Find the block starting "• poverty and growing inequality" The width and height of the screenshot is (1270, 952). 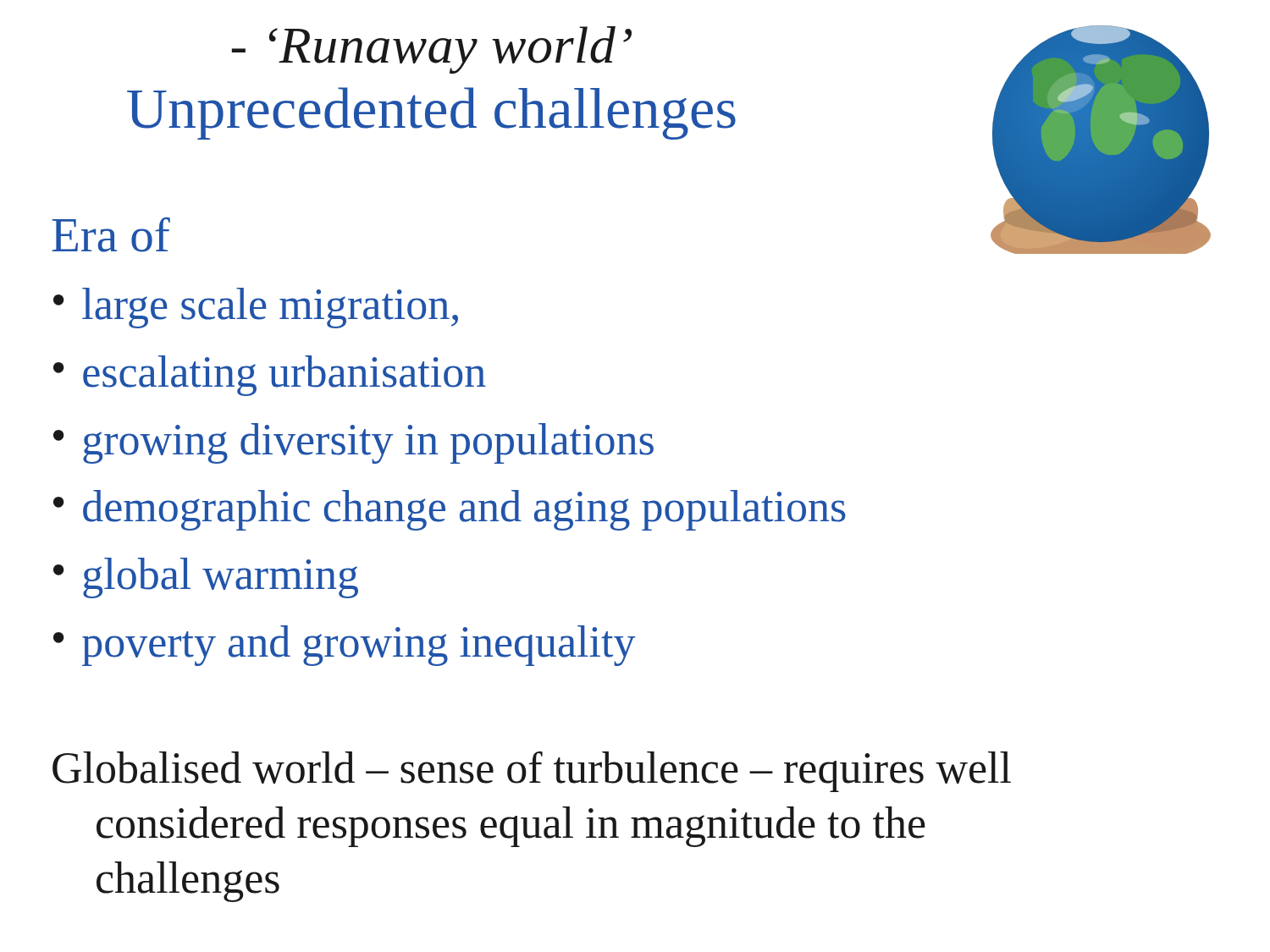(343, 642)
